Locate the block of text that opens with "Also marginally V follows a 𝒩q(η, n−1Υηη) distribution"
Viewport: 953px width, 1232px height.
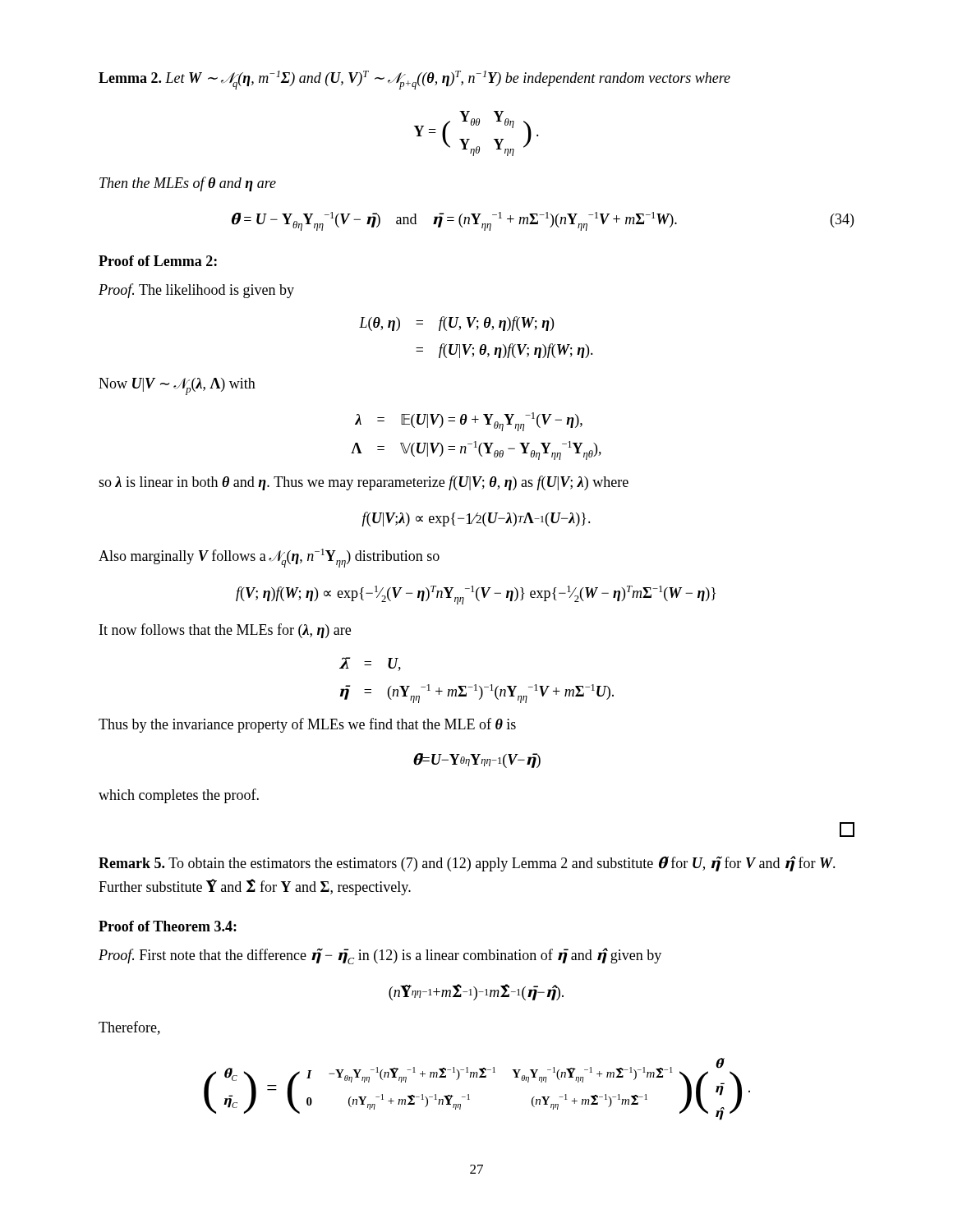click(476, 575)
